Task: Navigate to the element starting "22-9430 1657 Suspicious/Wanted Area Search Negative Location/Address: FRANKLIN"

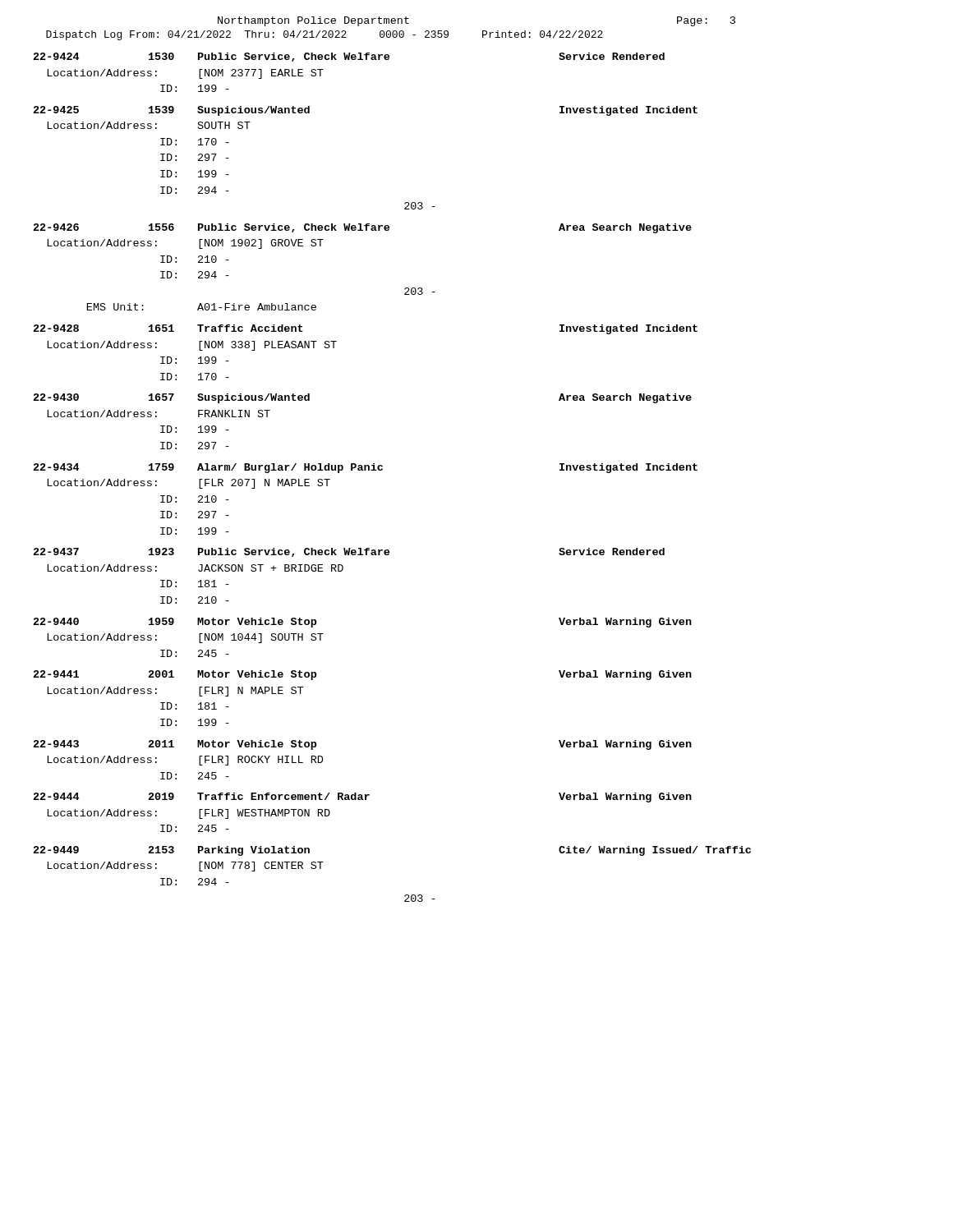Action: [x=56, y=398]
